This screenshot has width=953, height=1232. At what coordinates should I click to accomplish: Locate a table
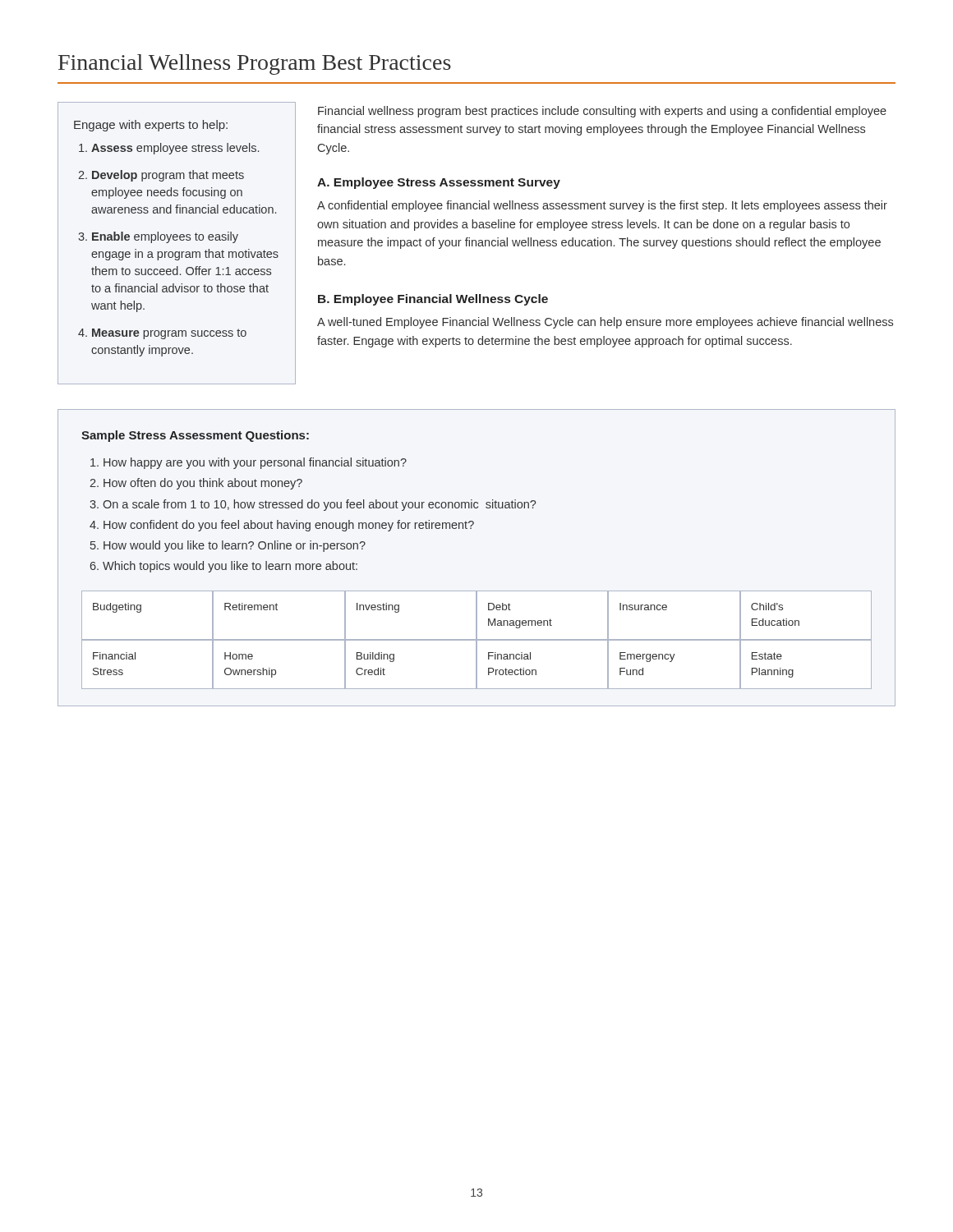click(476, 640)
